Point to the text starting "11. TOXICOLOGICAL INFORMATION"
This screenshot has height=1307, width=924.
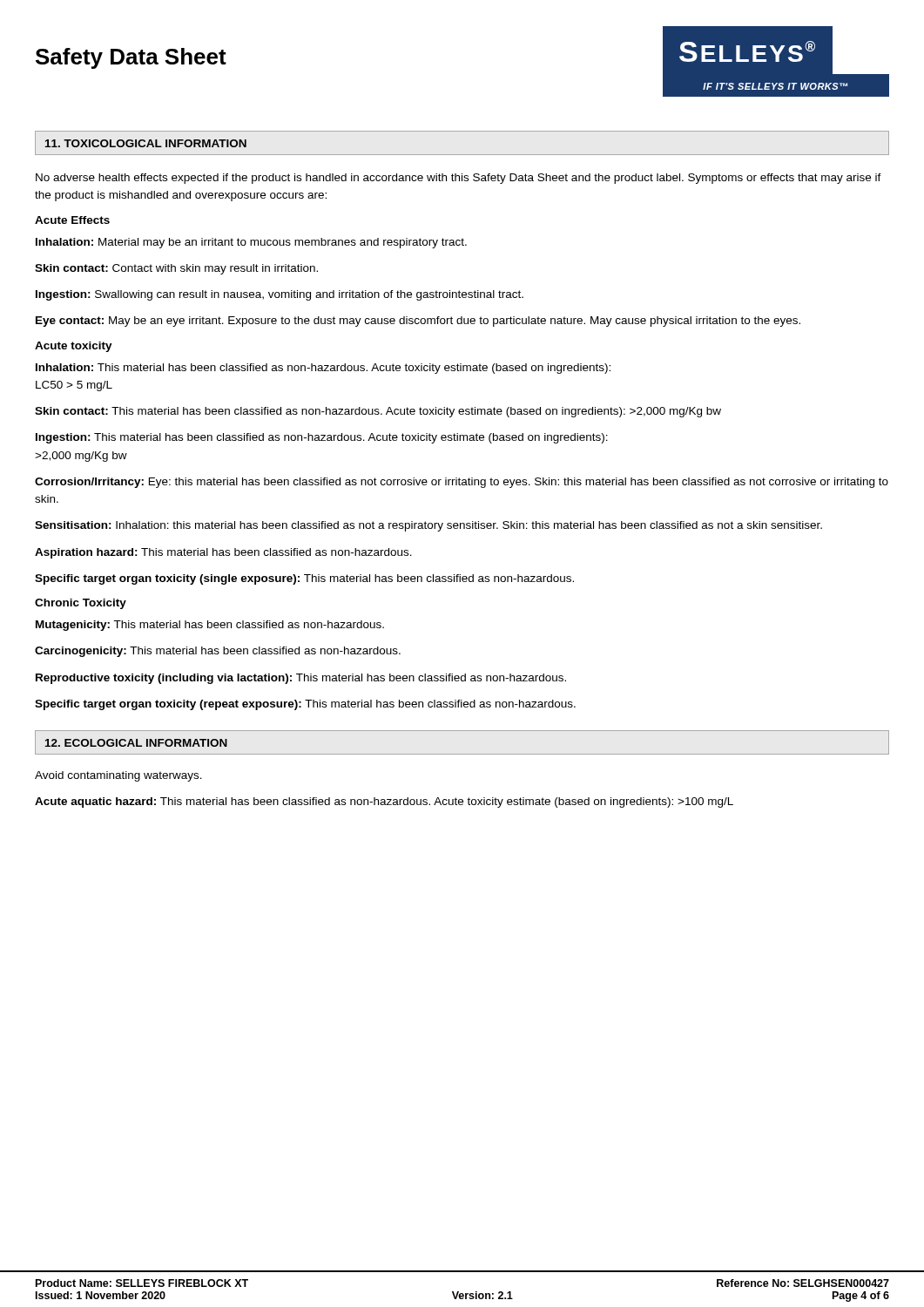click(x=146, y=143)
